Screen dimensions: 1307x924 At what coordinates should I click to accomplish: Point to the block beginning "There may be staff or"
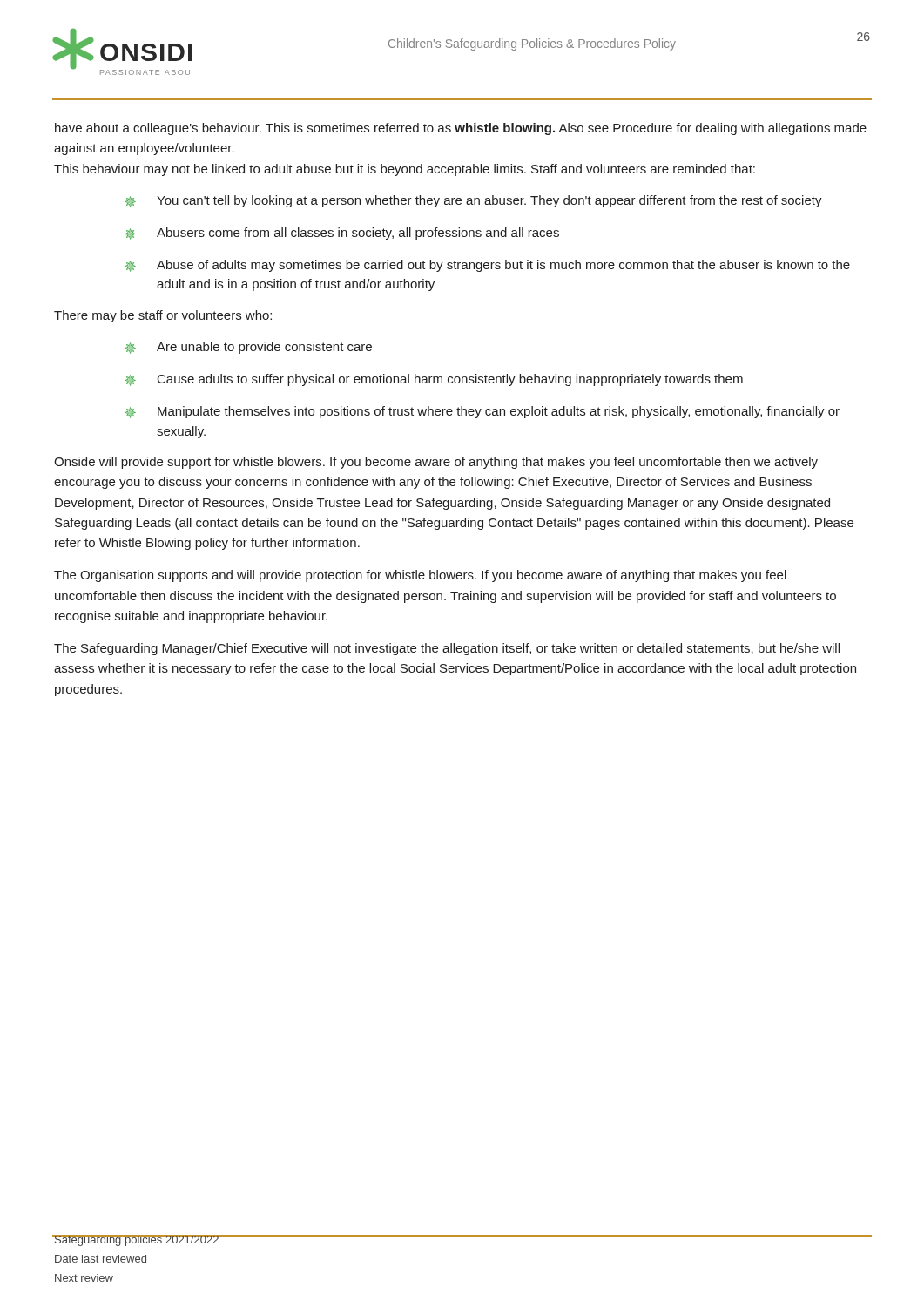(164, 315)
